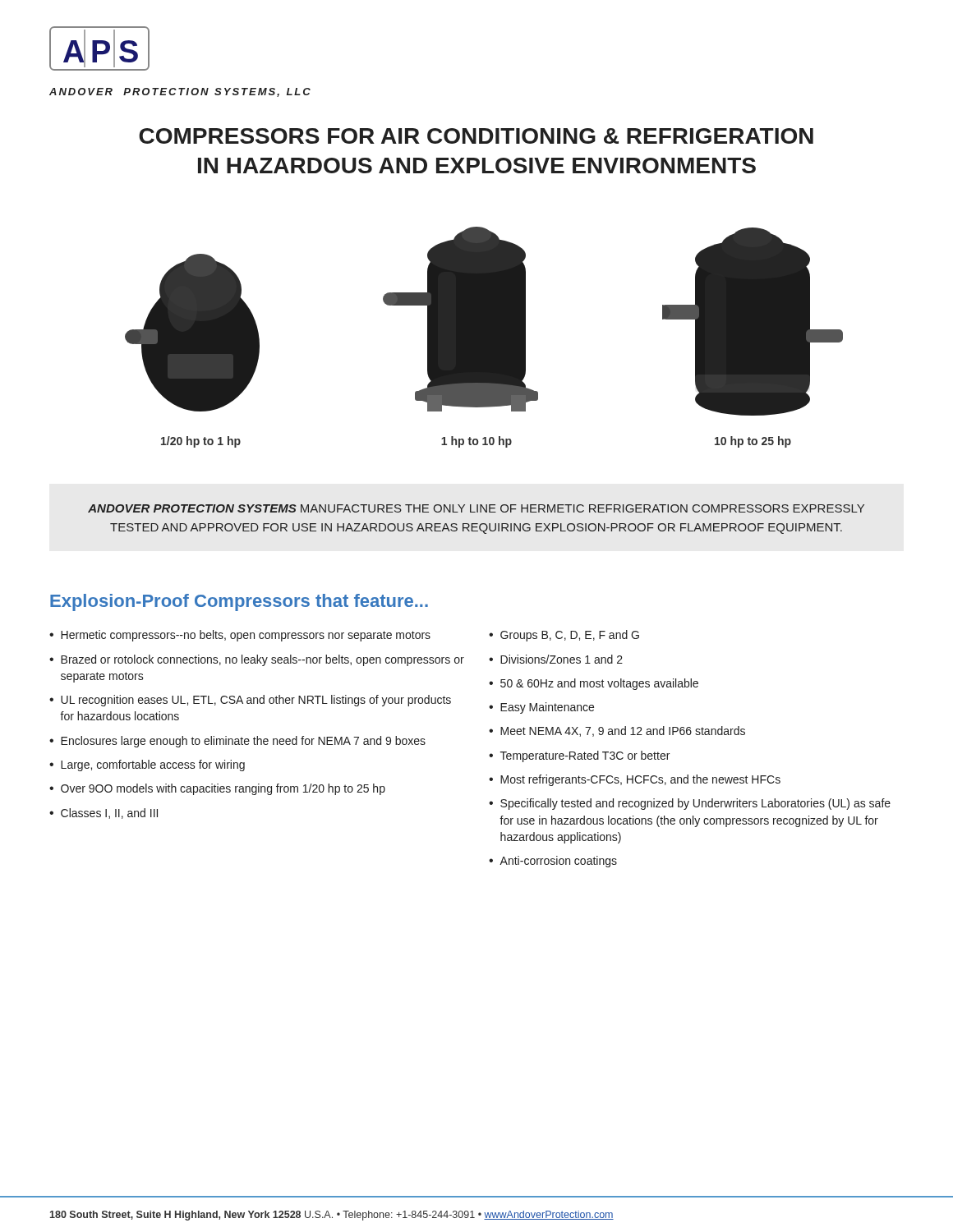Find the logo
The image size is (953, 1232).
click(x=181, y=62)
